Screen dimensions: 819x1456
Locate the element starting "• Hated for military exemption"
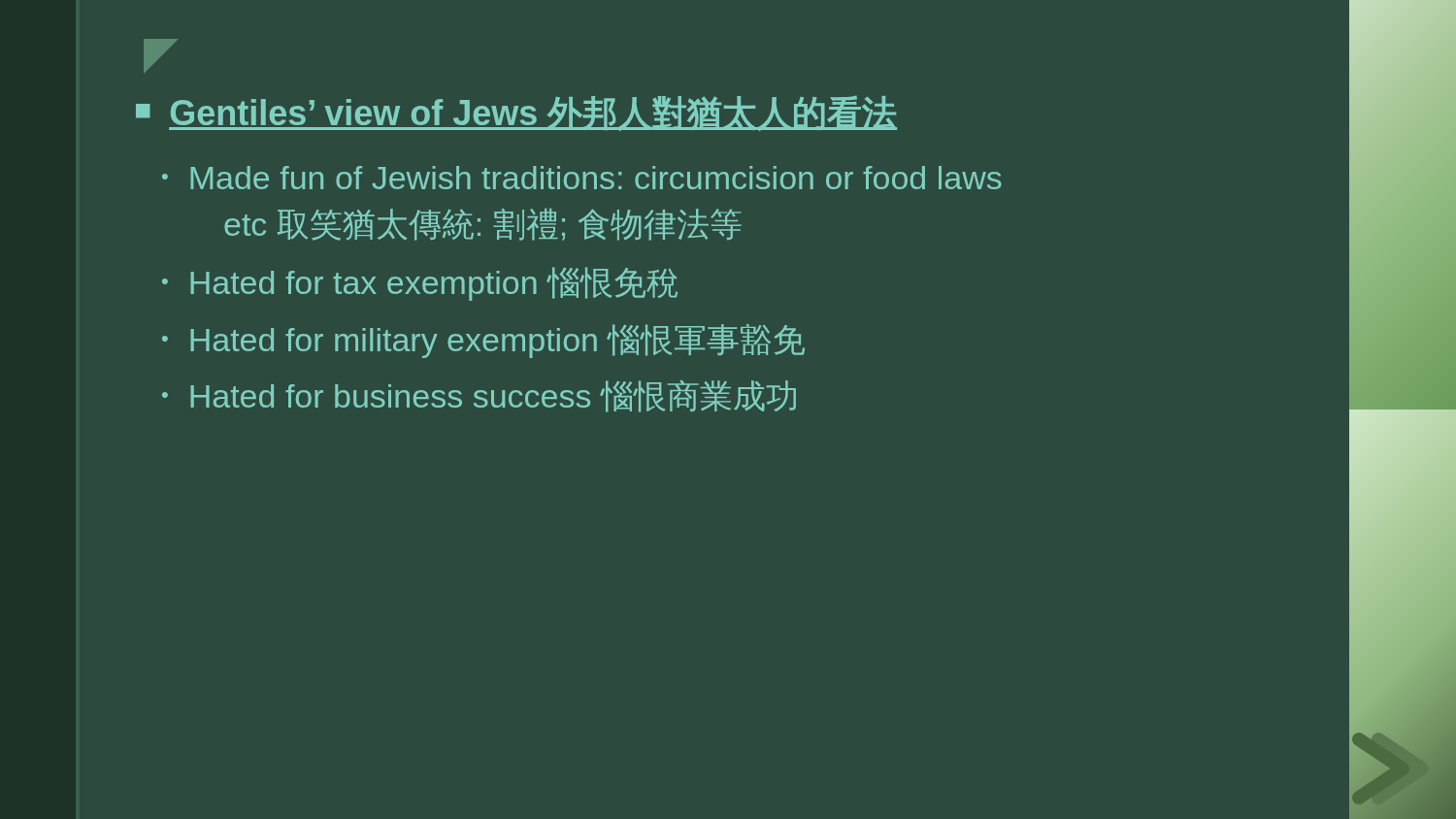[x=484, y=339]
